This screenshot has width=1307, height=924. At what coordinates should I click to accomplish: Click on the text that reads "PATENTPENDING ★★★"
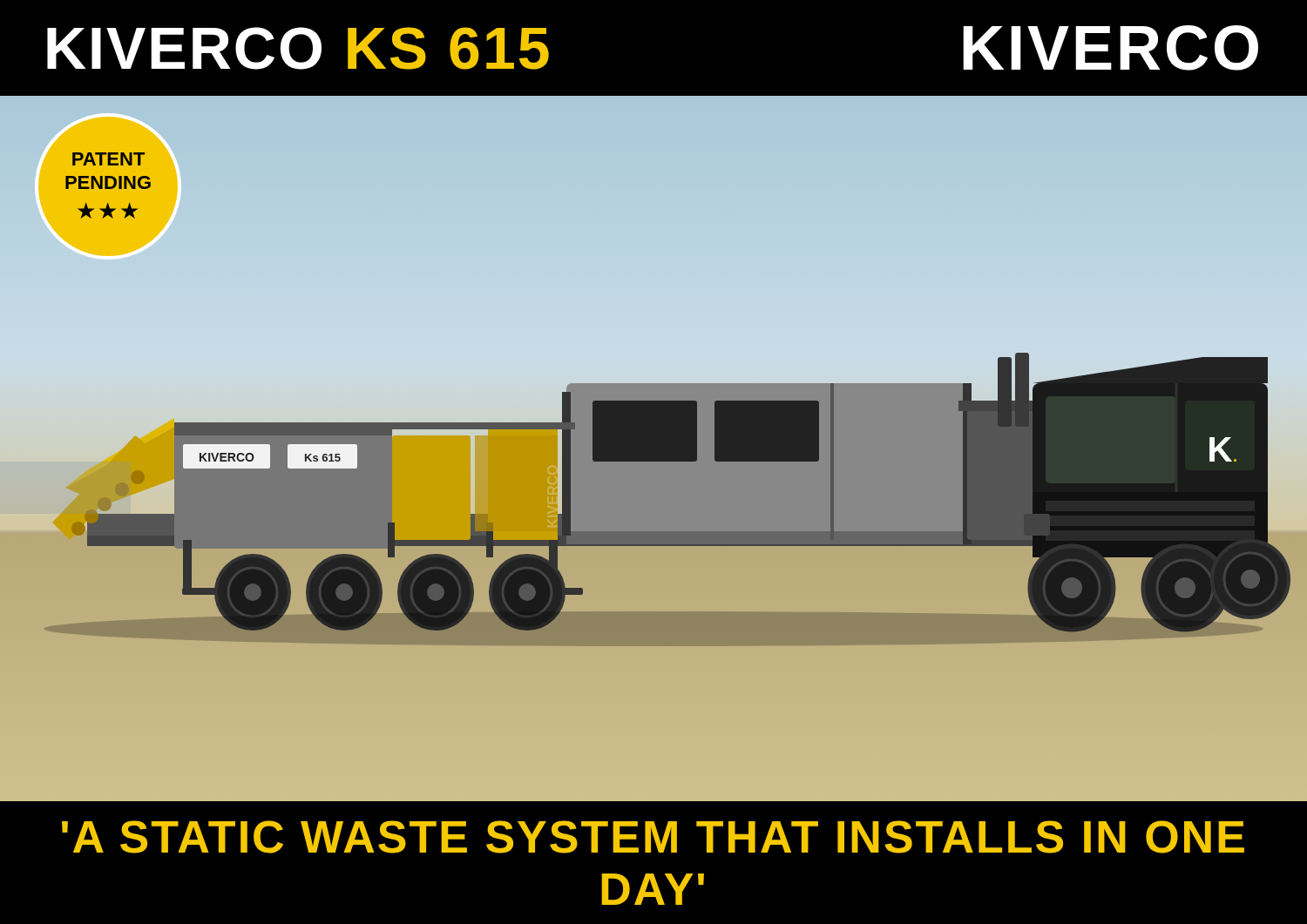(108, 186)
